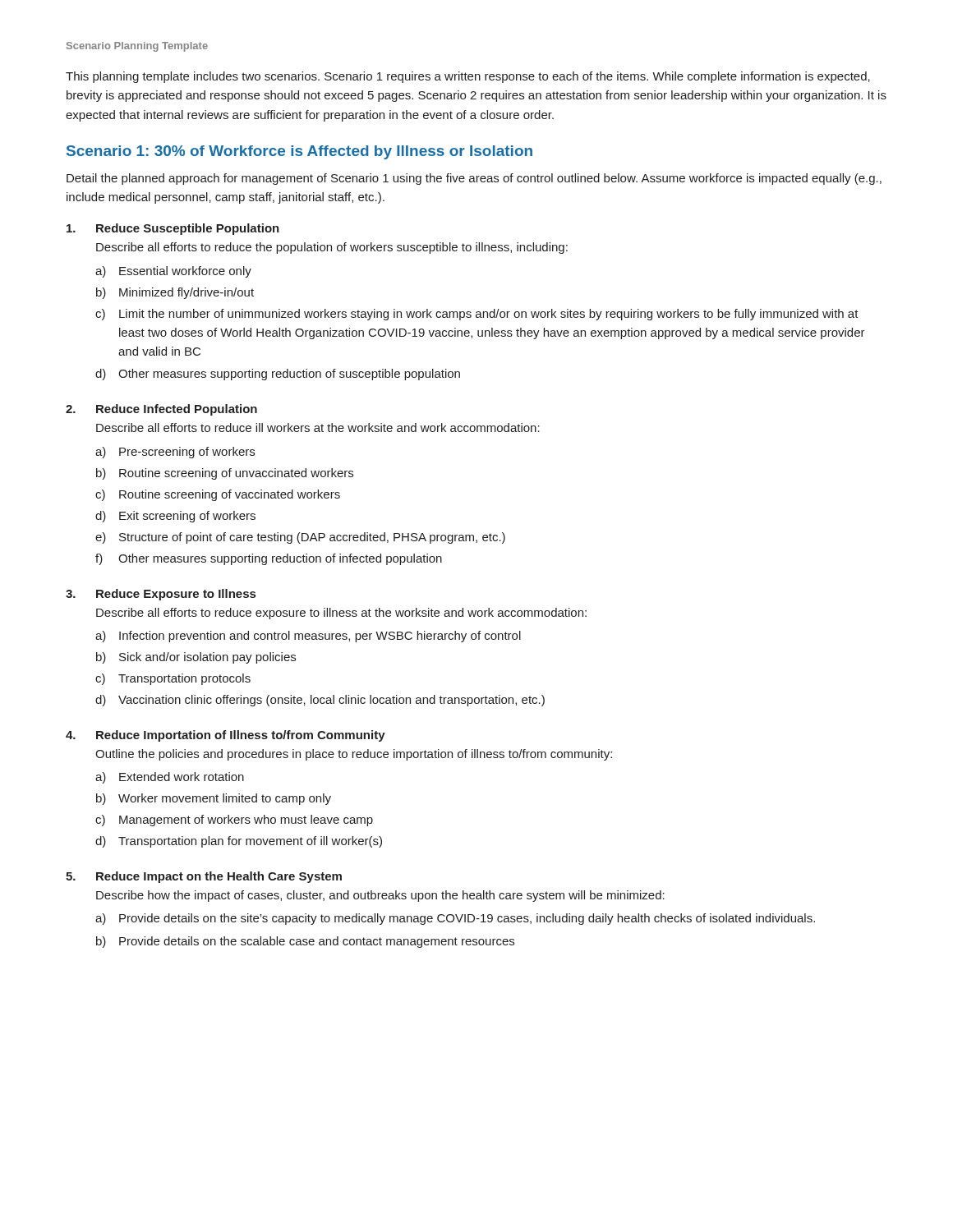Point to the region starting "Scenario 1: 30% of"
The image size is (953, 1232).
pyautogui.click(x=300, y=151)
